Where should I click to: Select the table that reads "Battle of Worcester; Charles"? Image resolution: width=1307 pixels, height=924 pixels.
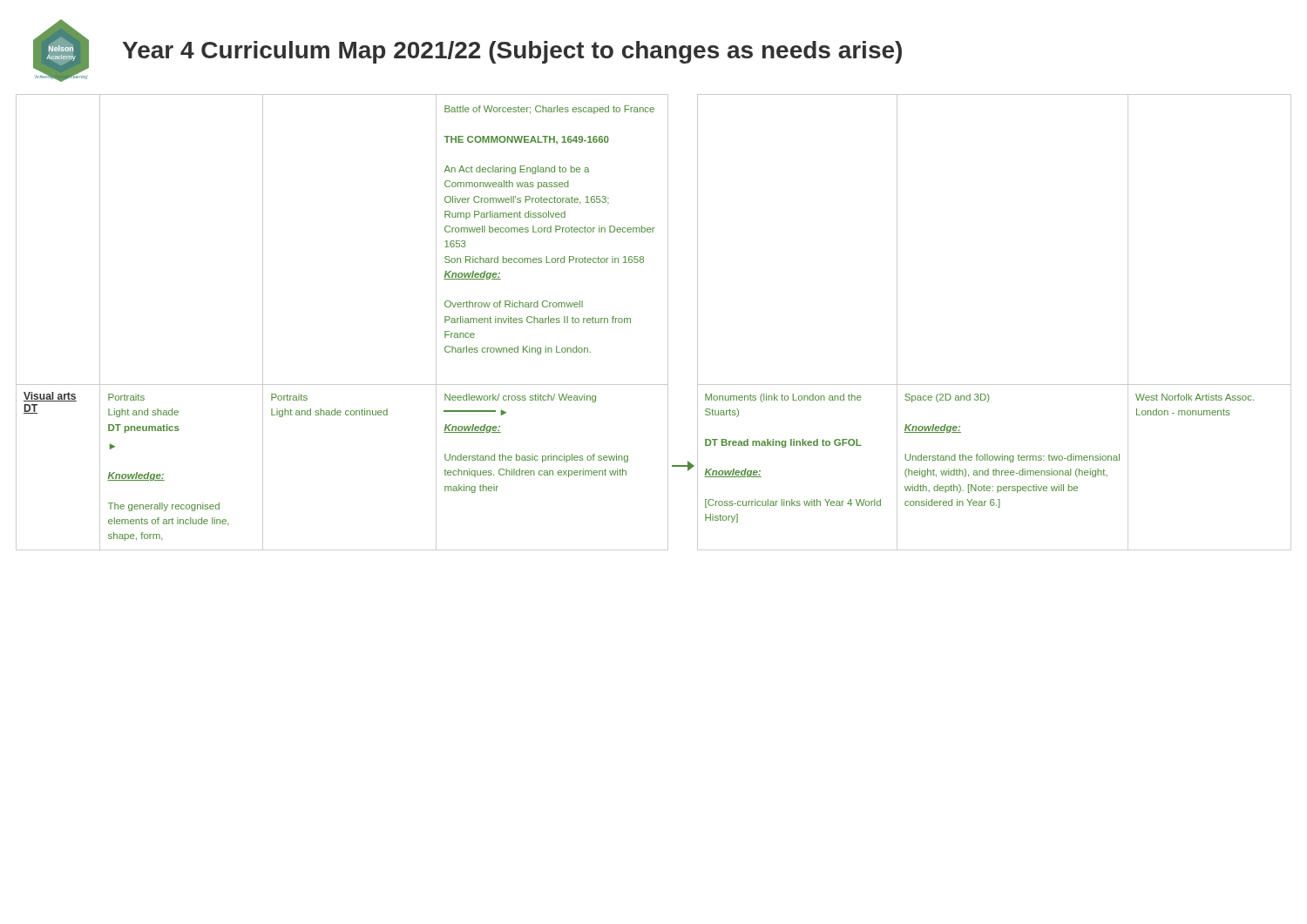click(654, 322)
